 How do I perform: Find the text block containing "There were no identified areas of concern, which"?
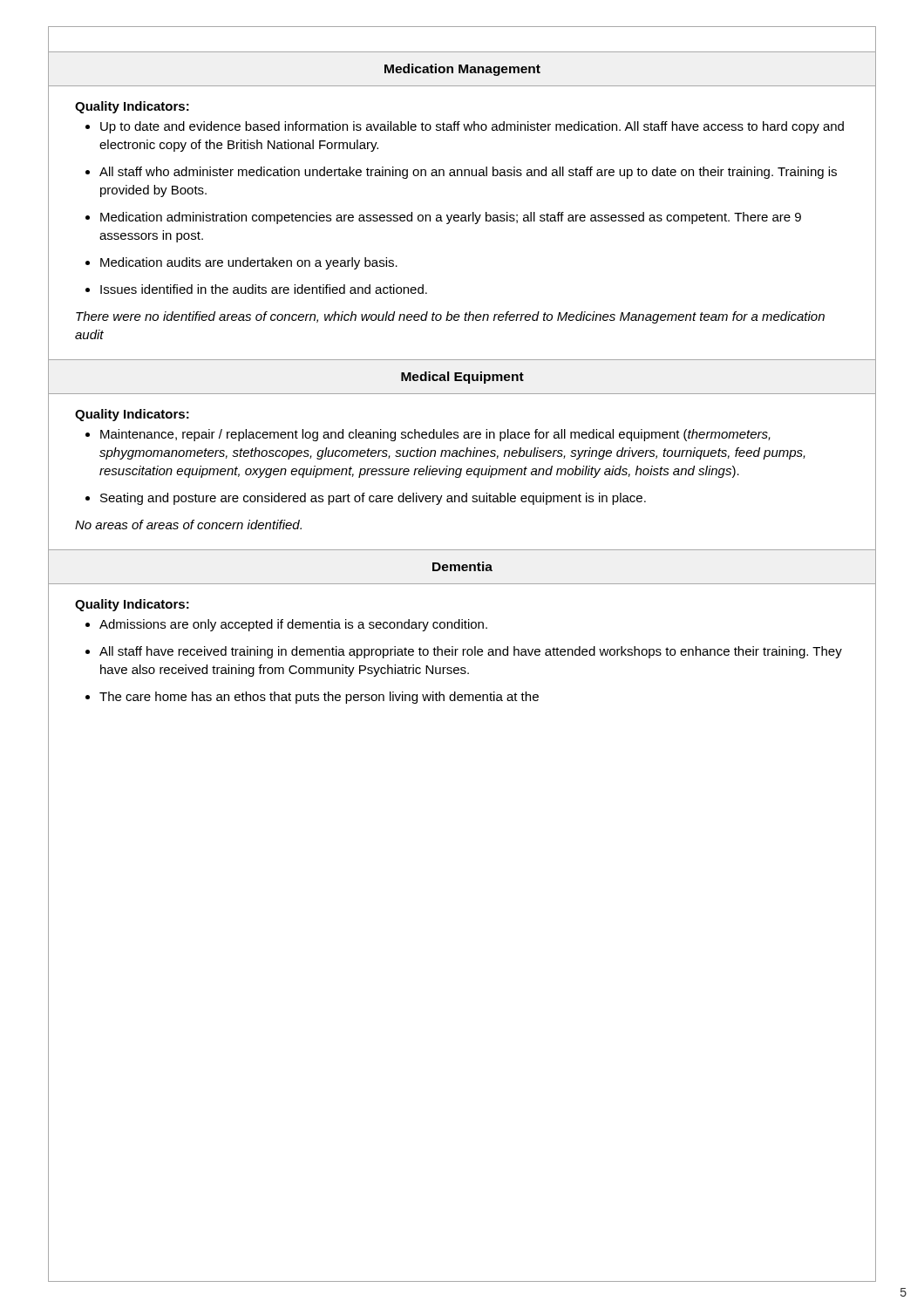coord(450,325)
